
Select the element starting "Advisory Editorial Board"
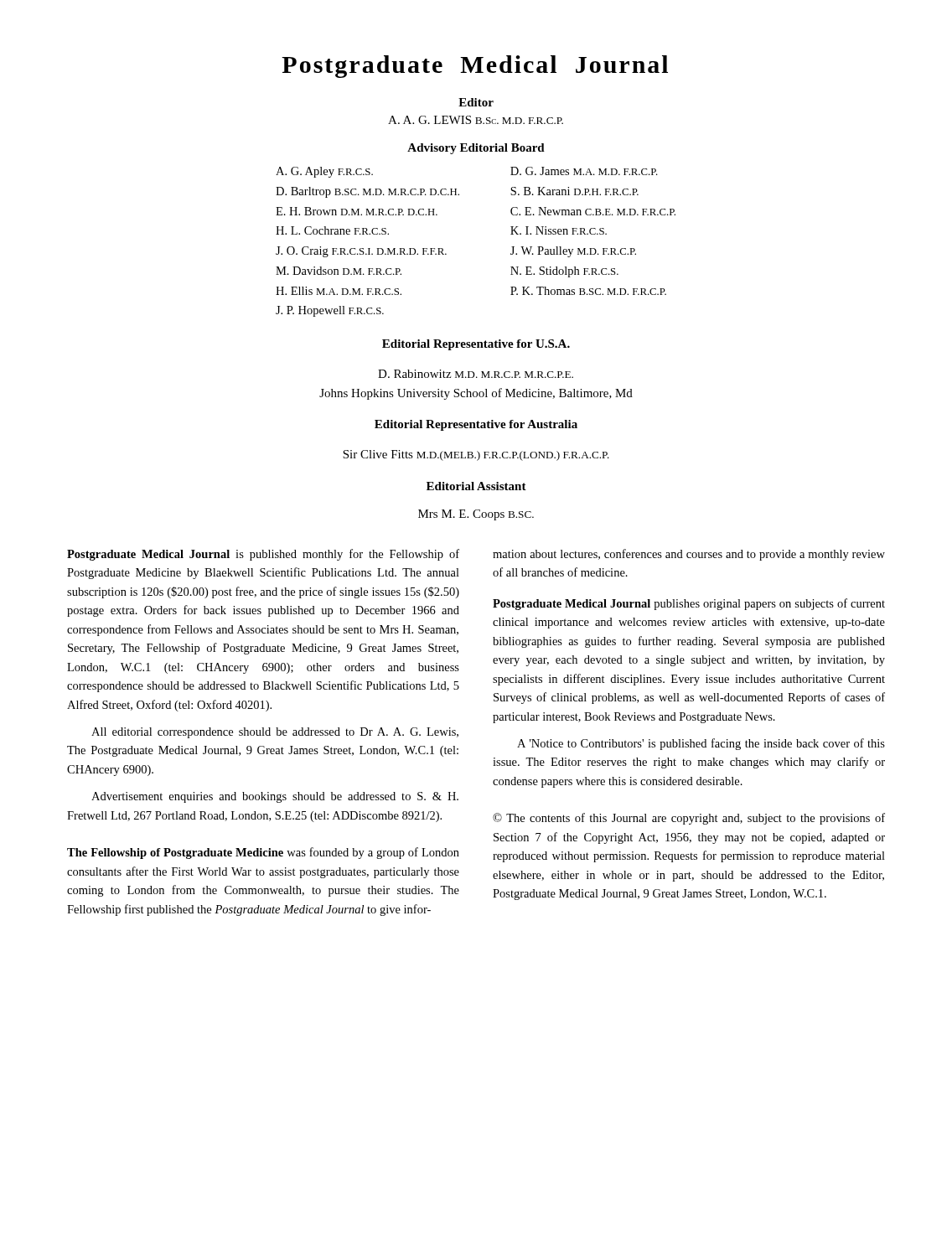[476, 148]
